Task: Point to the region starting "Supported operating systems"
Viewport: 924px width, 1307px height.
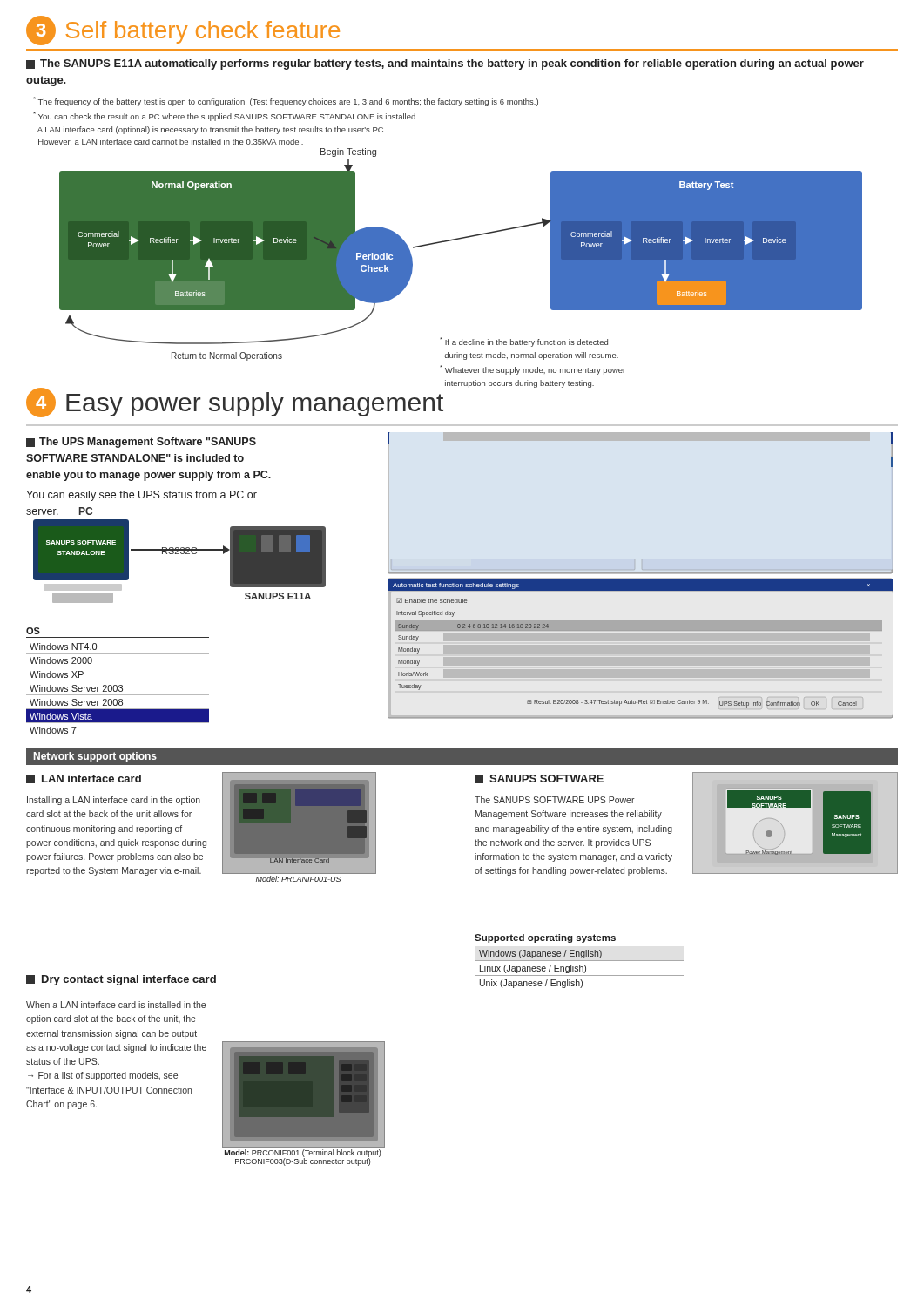Action: [x=545, y=938]
